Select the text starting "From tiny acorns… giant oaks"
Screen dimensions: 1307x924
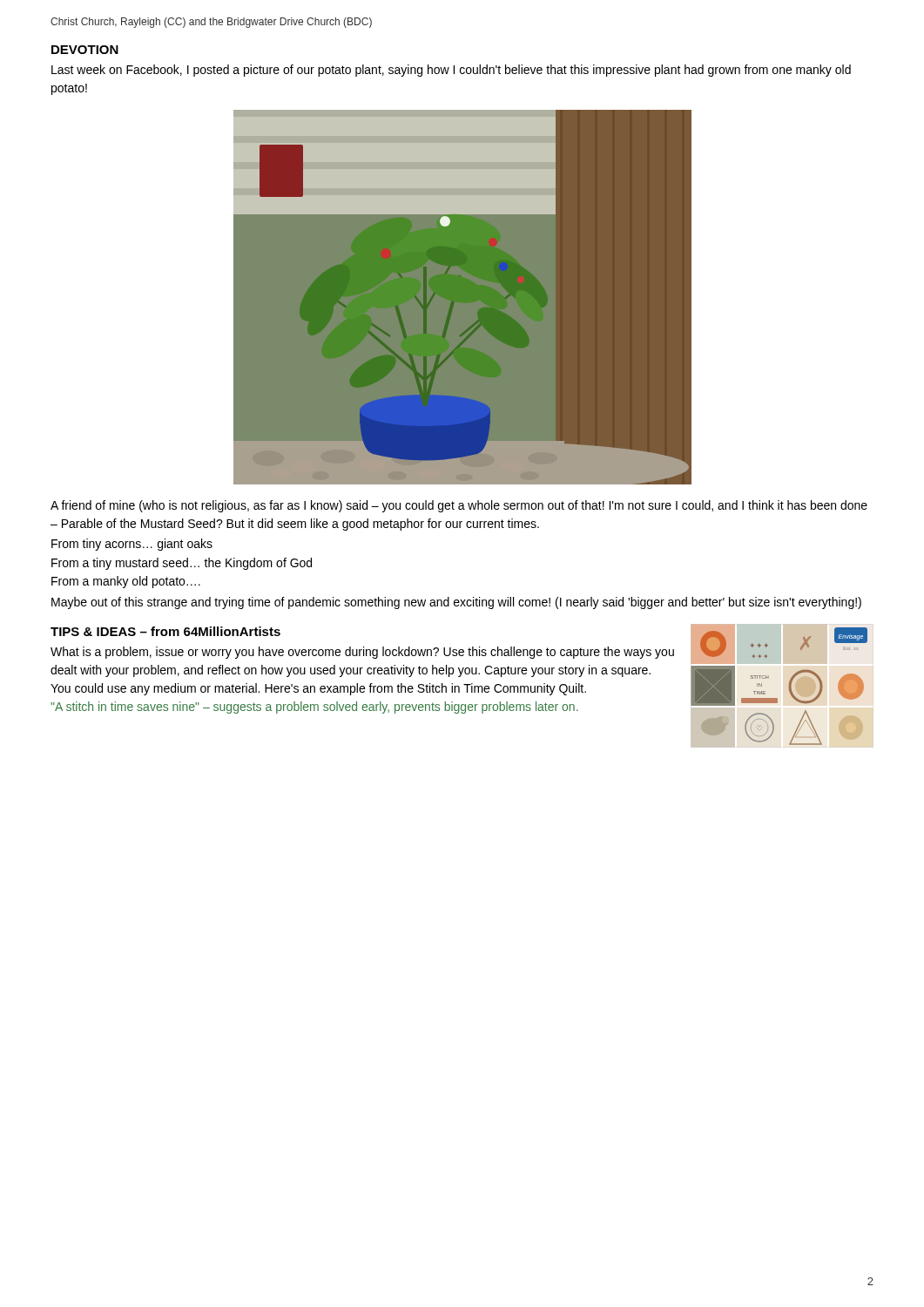coord(131,544)
